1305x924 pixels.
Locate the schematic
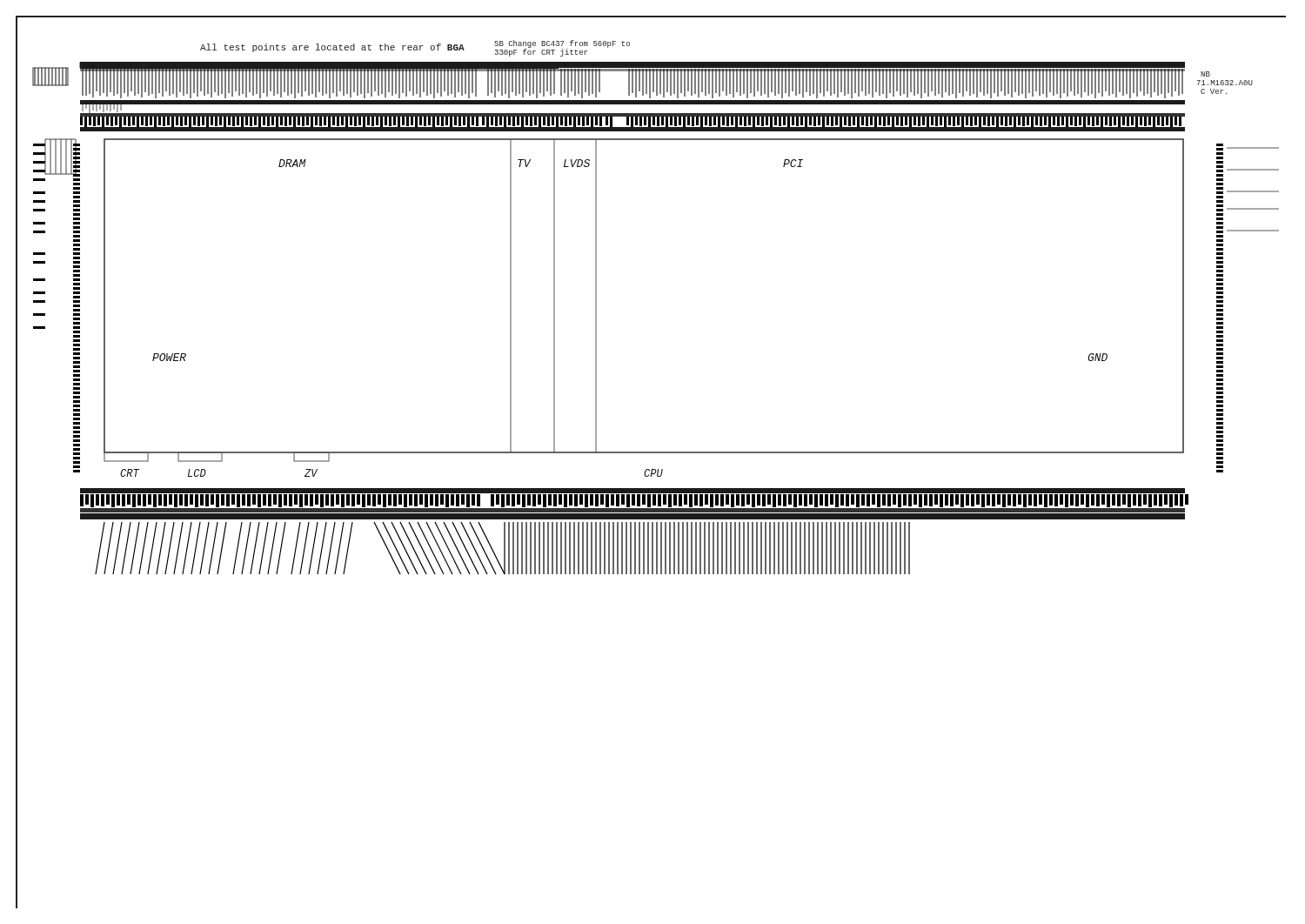point(652,464)
